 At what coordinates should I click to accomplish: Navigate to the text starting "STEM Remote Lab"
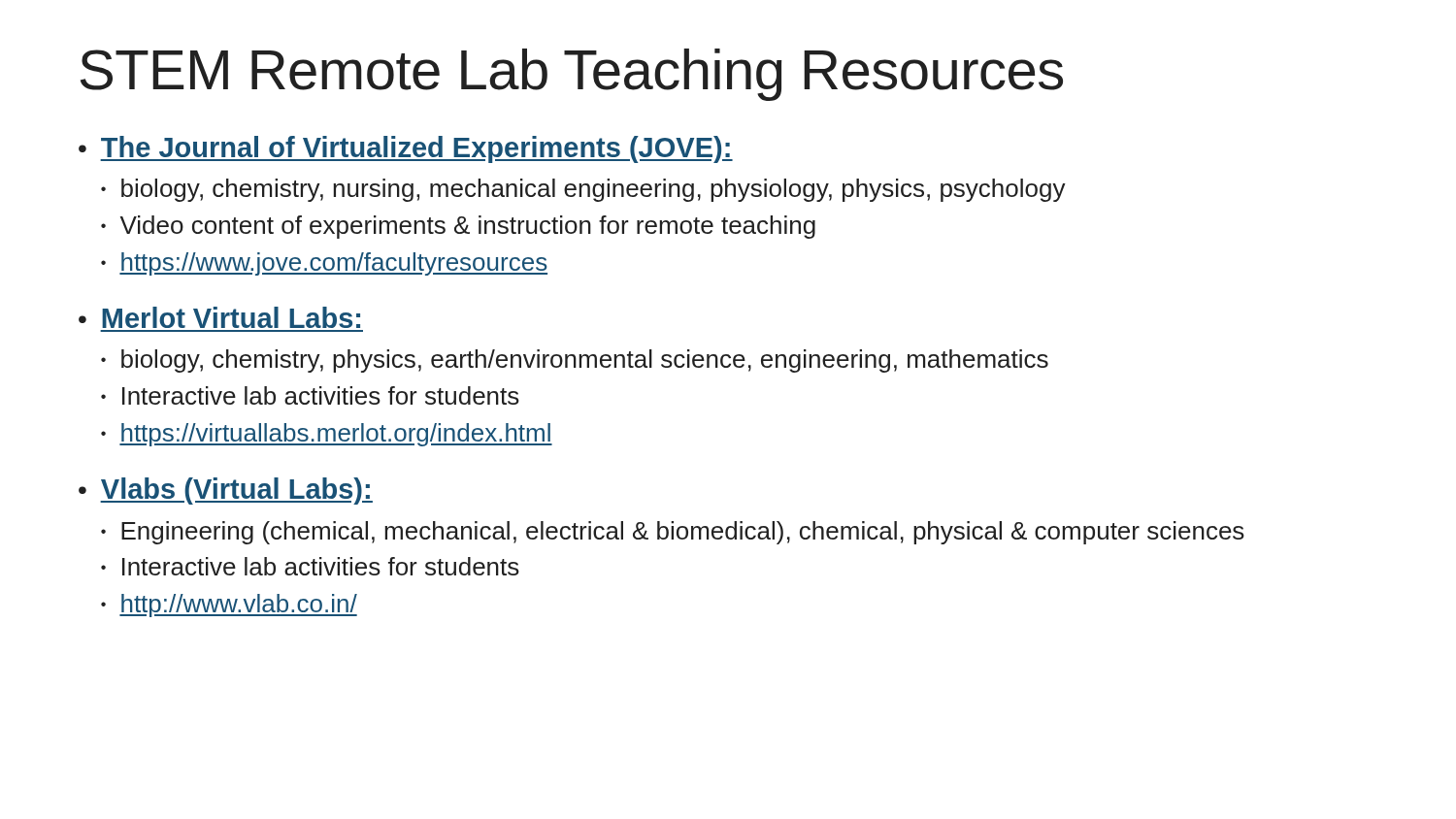(x=571, y=69)
